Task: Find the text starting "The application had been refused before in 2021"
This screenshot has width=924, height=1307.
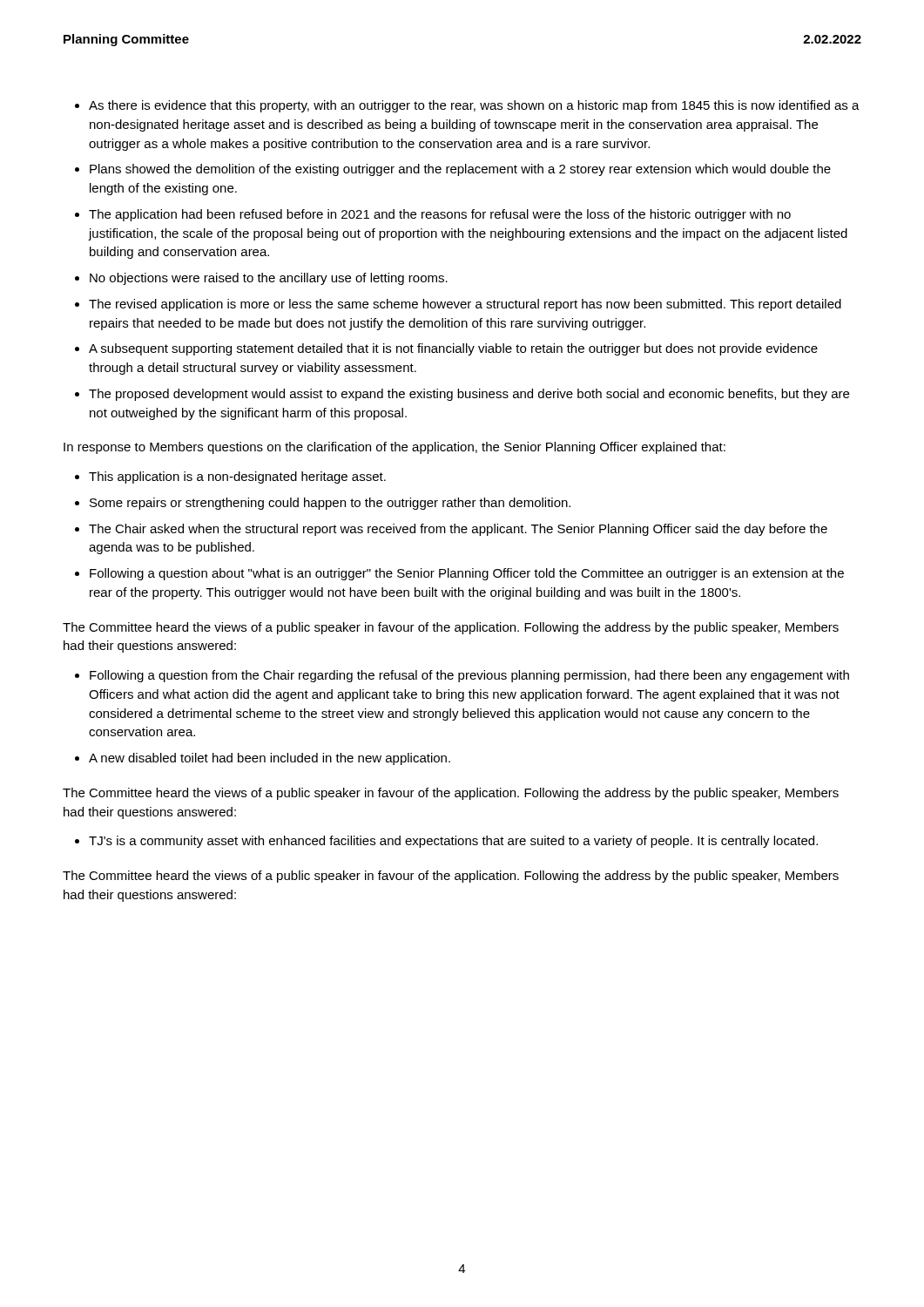Action: click(x=468, y=233)
